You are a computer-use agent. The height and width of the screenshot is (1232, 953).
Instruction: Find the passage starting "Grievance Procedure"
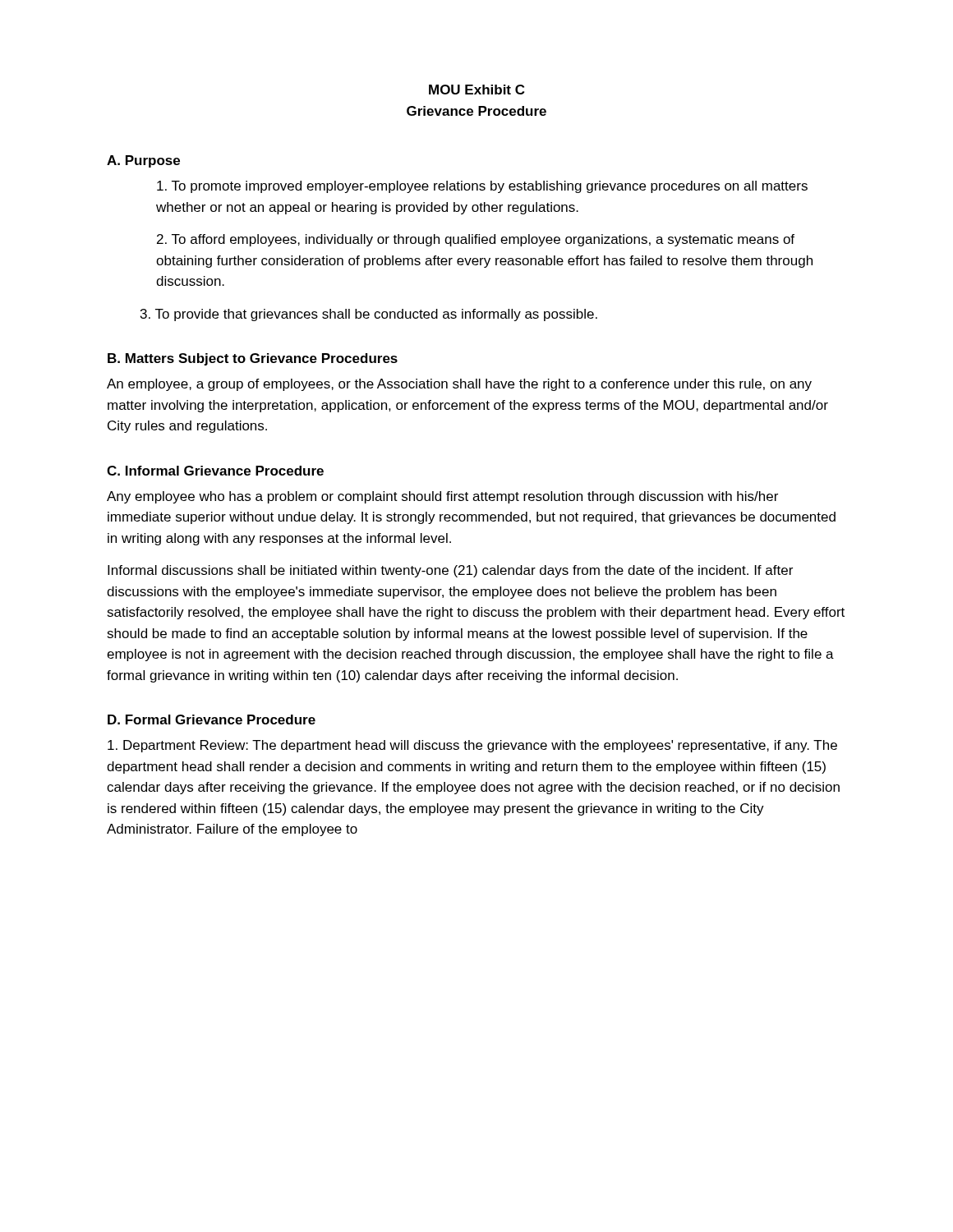[x=476, y=111]
